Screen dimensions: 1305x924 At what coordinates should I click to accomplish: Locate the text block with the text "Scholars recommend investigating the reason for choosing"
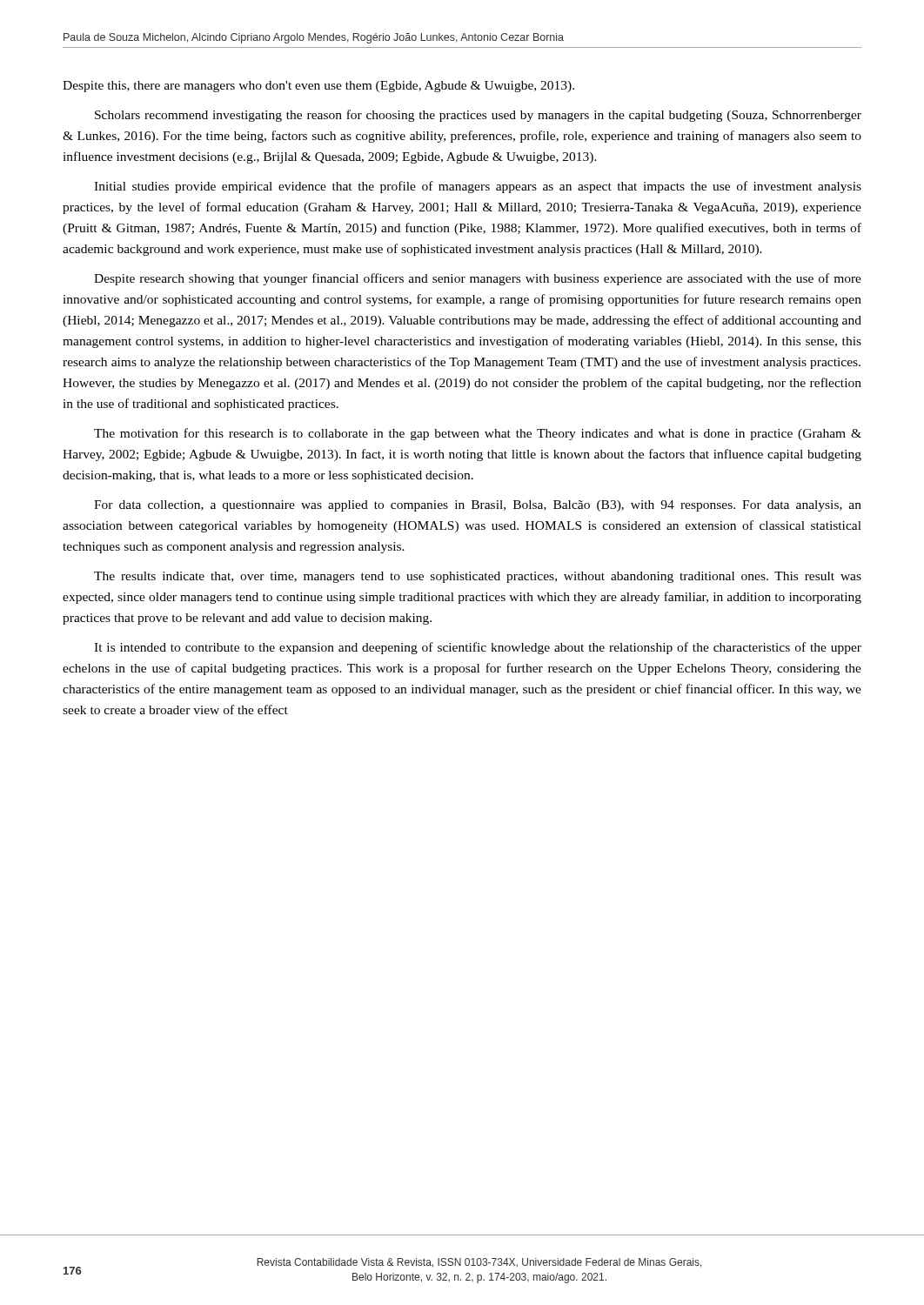pos(462,135)
